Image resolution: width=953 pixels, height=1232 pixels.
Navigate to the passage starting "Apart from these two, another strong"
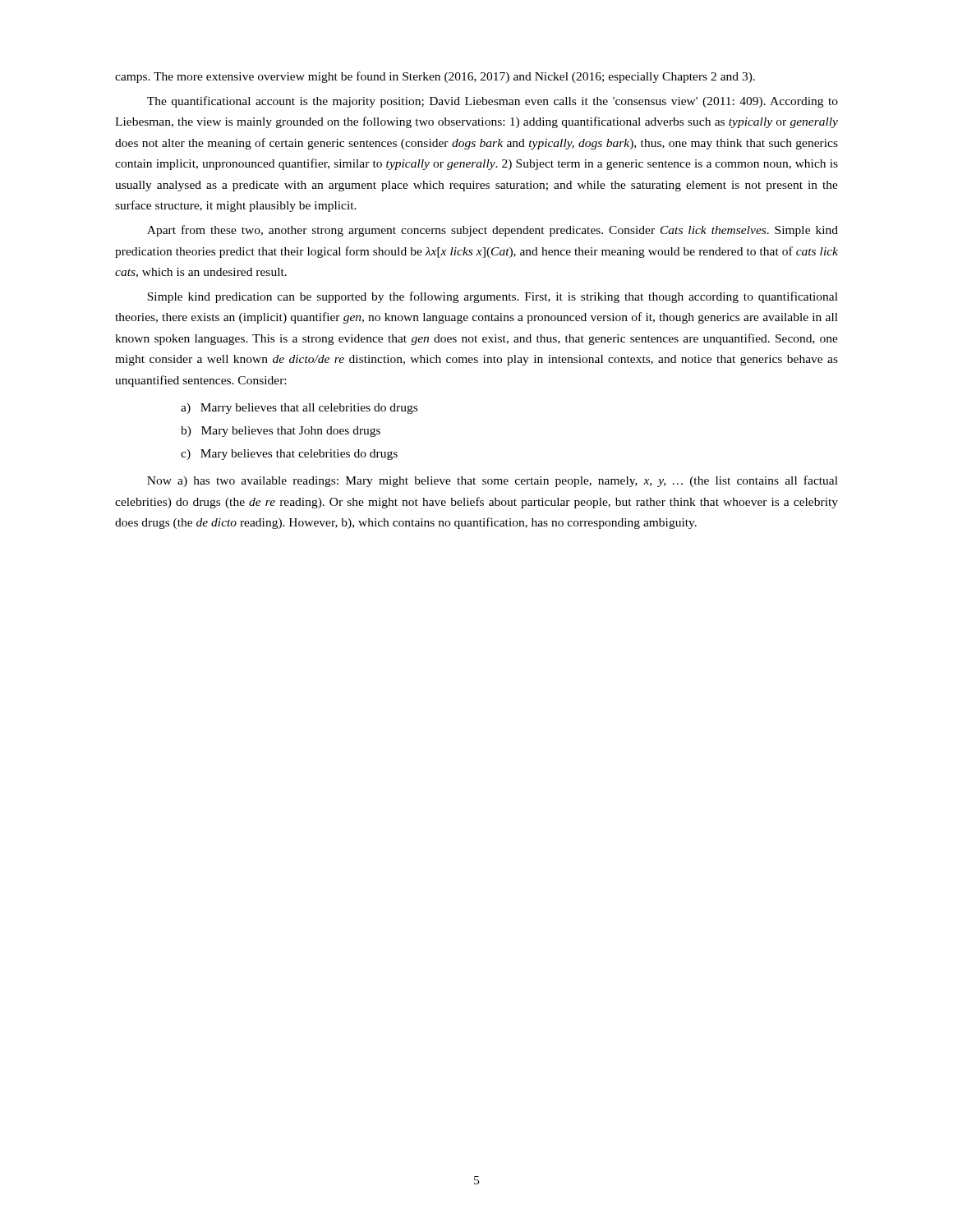tap(476, 250)
